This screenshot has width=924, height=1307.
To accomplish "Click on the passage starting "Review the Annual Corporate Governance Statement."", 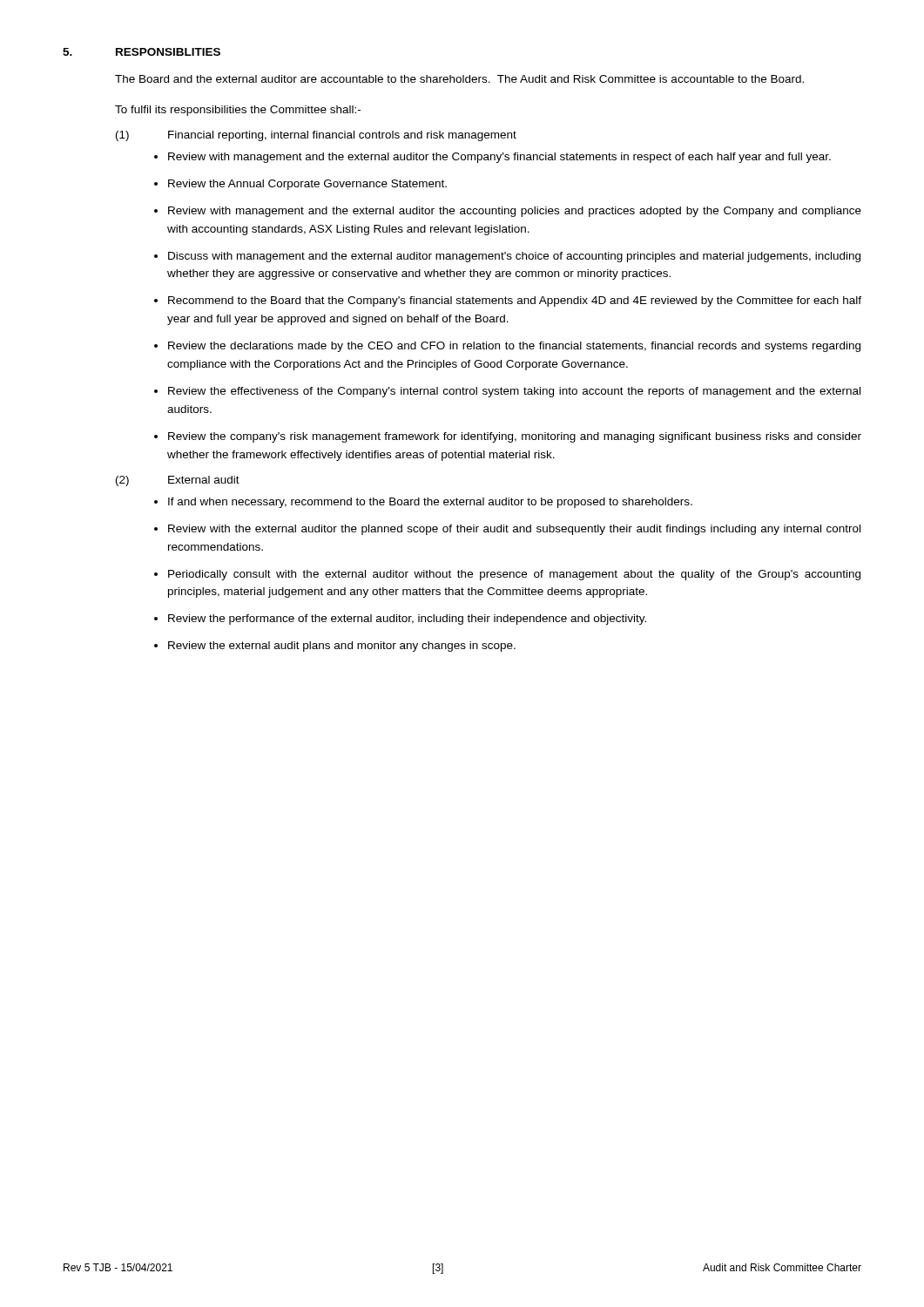I will [307, 183].
